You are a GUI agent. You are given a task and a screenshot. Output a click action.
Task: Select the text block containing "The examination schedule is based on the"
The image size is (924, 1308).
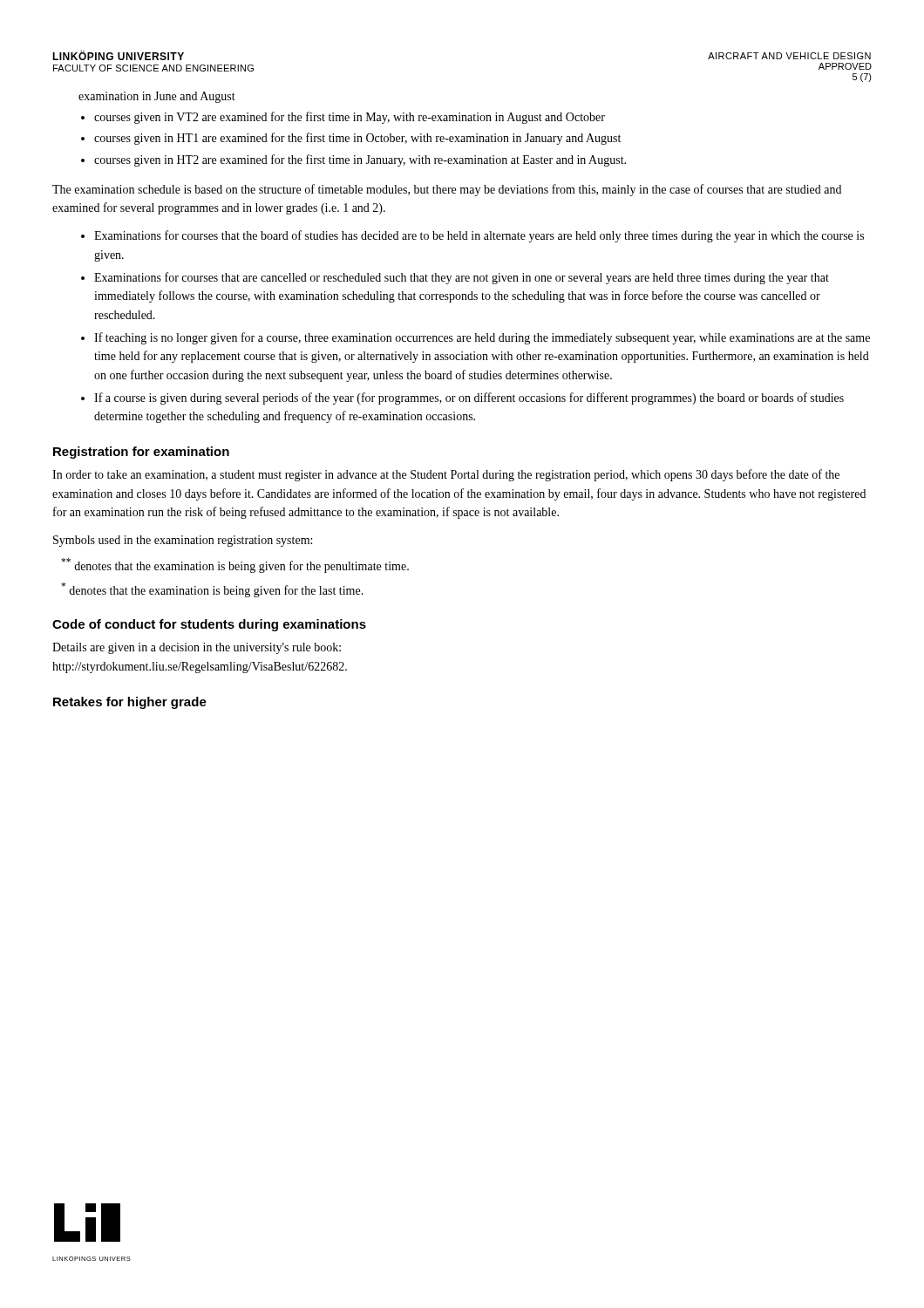(x=447, y=199)
